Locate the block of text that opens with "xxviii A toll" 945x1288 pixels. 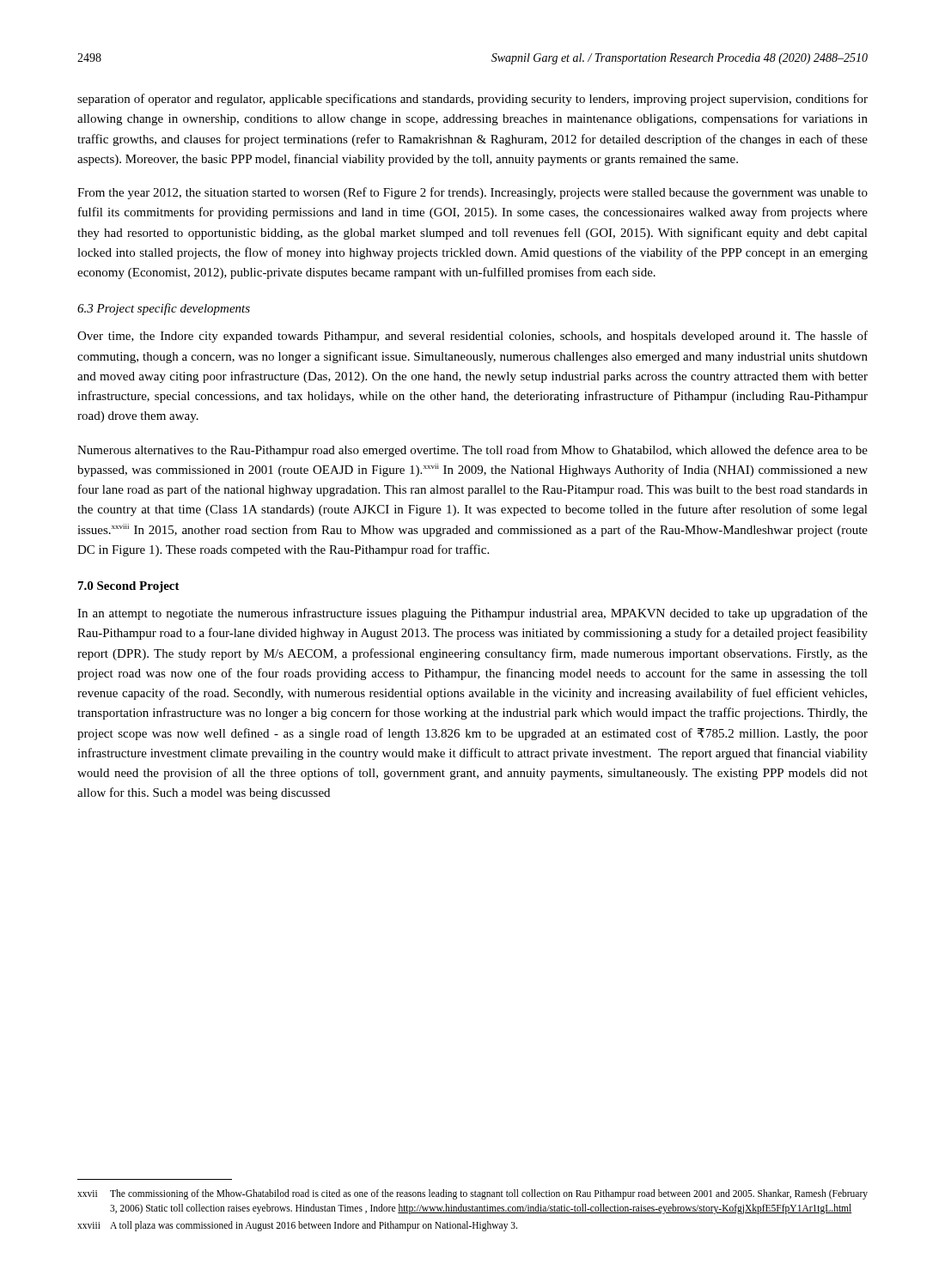coord(298,1226)
